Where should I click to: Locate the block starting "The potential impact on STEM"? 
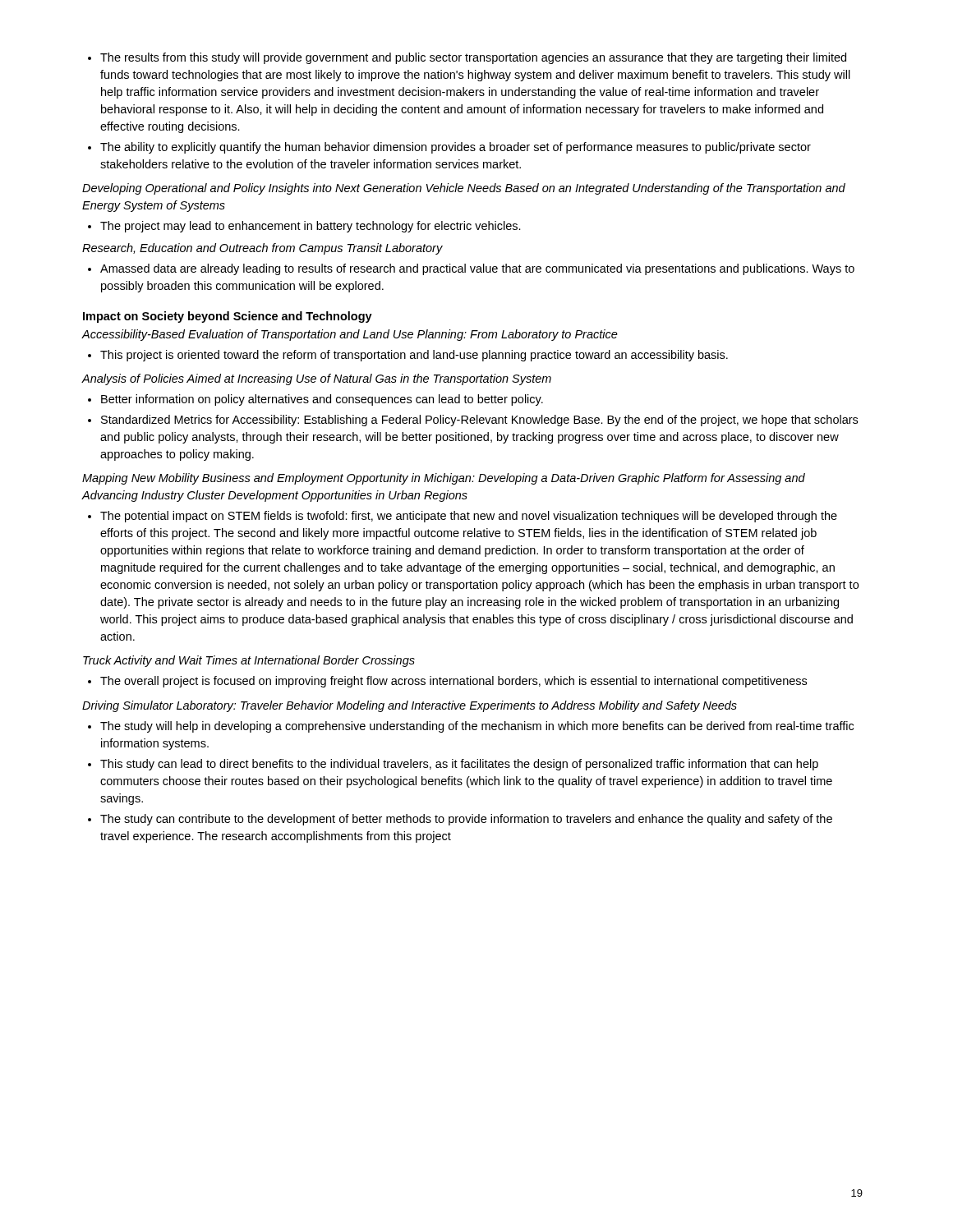point(481,577)
